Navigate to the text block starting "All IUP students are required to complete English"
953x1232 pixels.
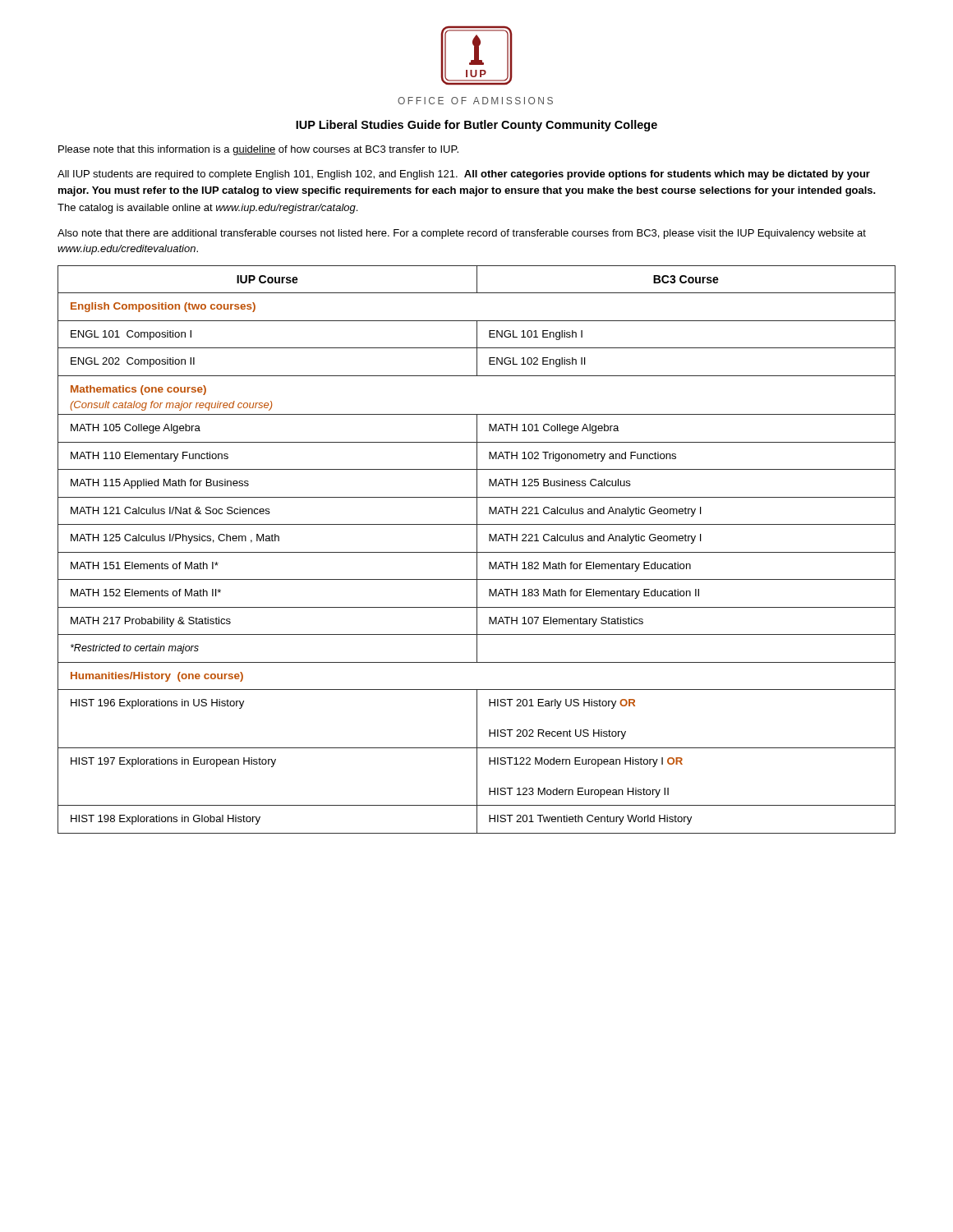click(468, 190)
